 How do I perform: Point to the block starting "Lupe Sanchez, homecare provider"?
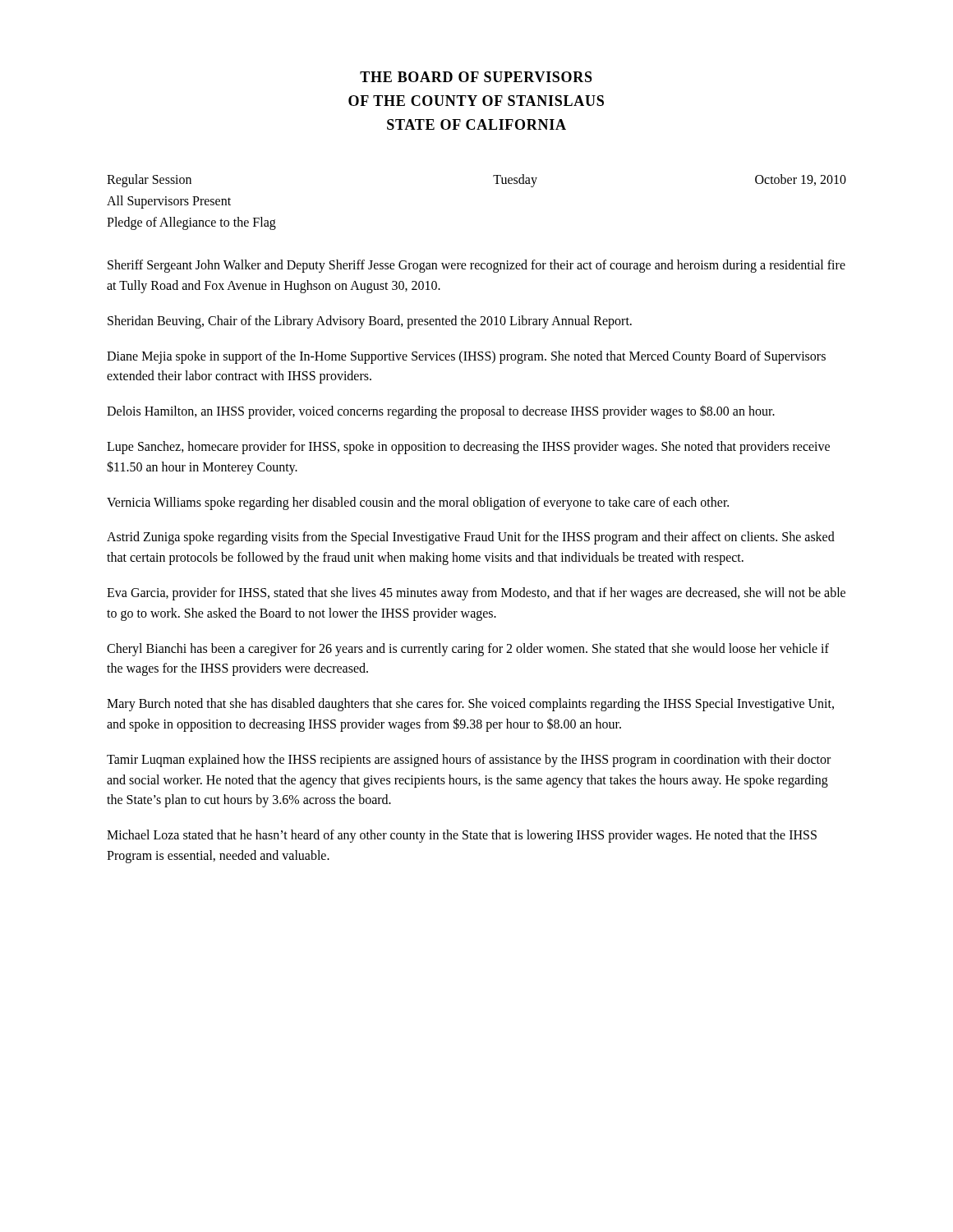point(469,457)
